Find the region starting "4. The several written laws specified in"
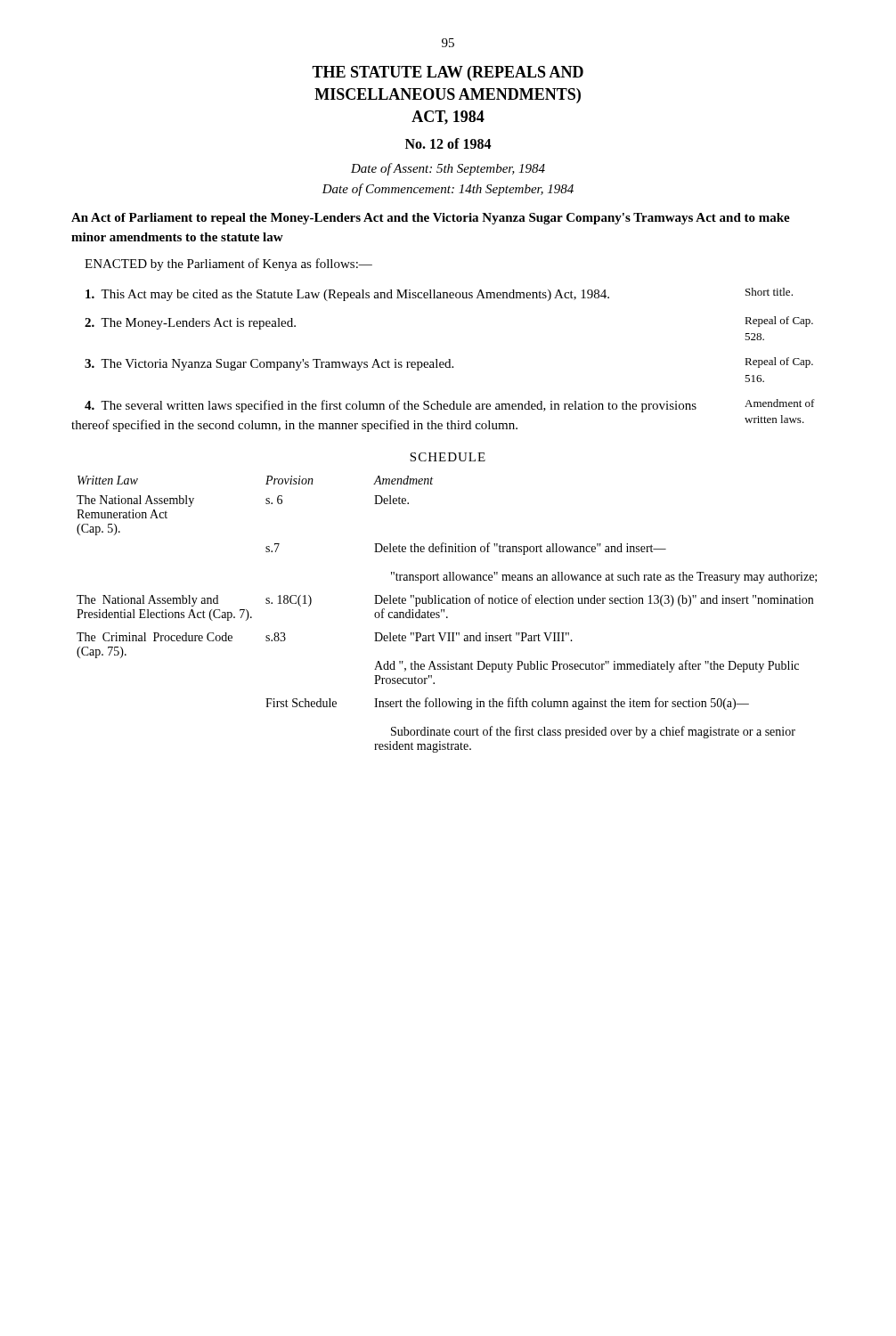 pyautogui.click(x=448, y=415)
